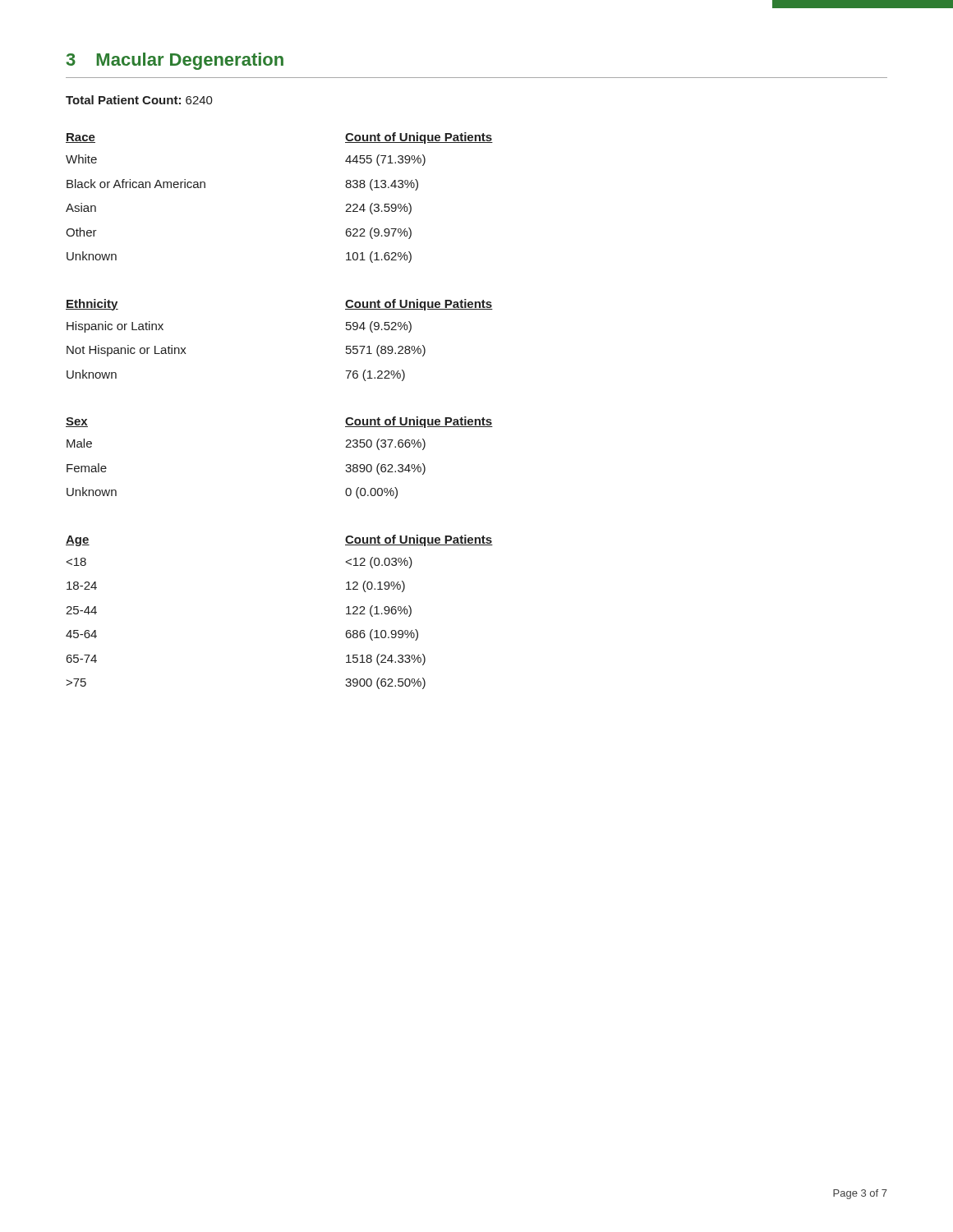Find the table that mentions "Ethnicity Hispanic or Latinx"
This screenshot has height=1232, width=953.
point(476,342)
